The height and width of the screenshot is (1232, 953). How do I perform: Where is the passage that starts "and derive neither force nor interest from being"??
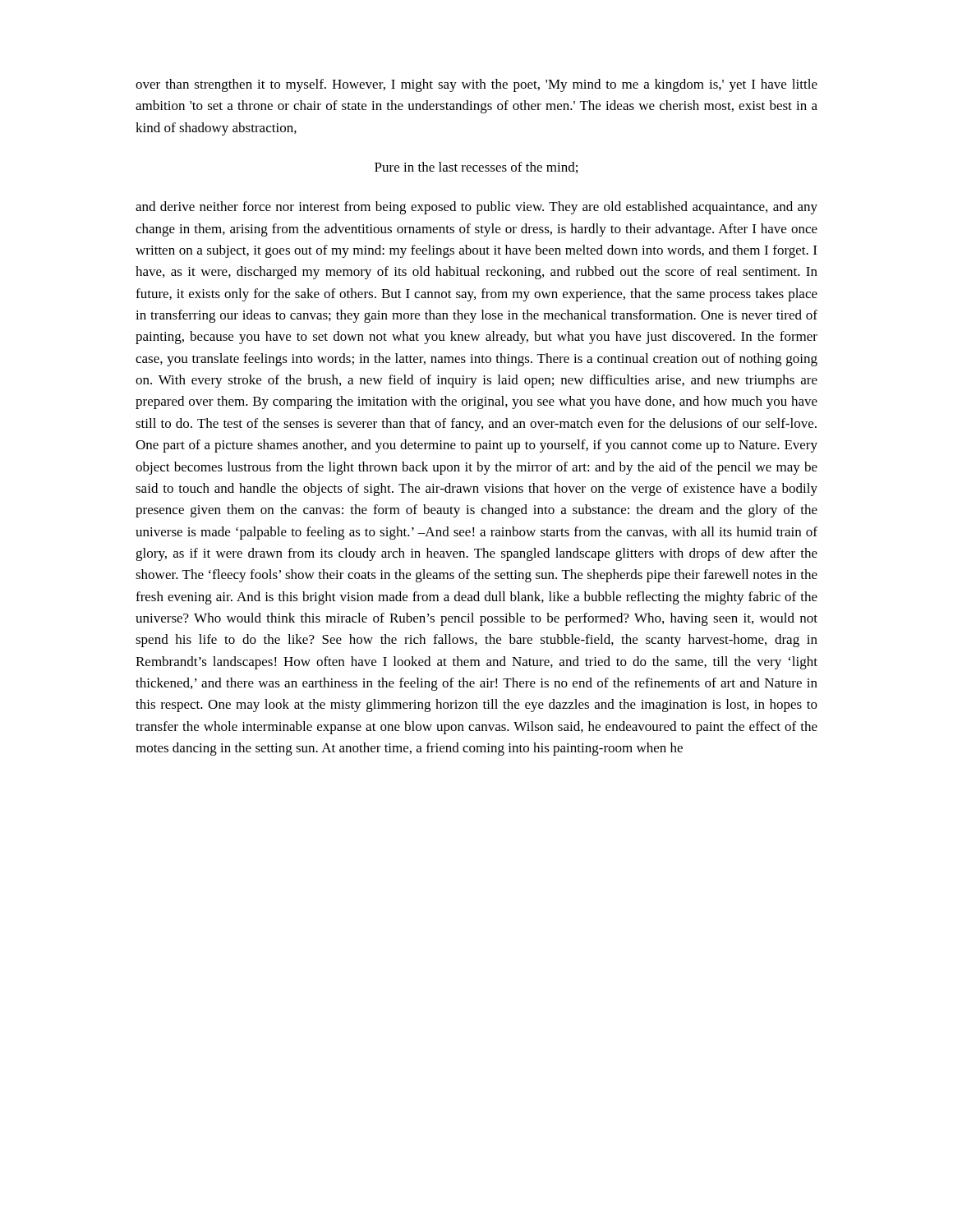pos(476,477)
